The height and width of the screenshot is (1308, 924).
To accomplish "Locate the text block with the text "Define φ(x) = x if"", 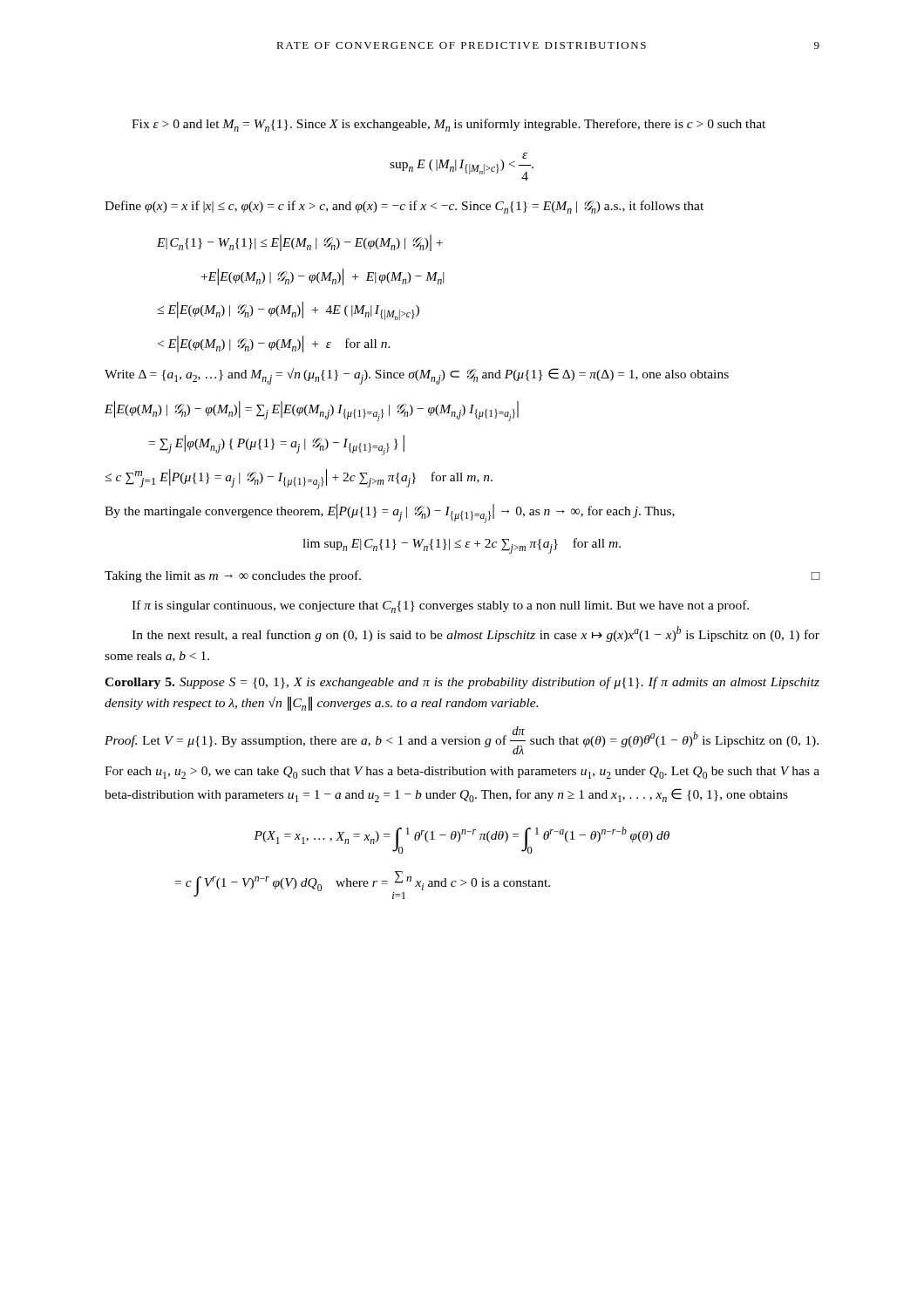I will point(404,207).
